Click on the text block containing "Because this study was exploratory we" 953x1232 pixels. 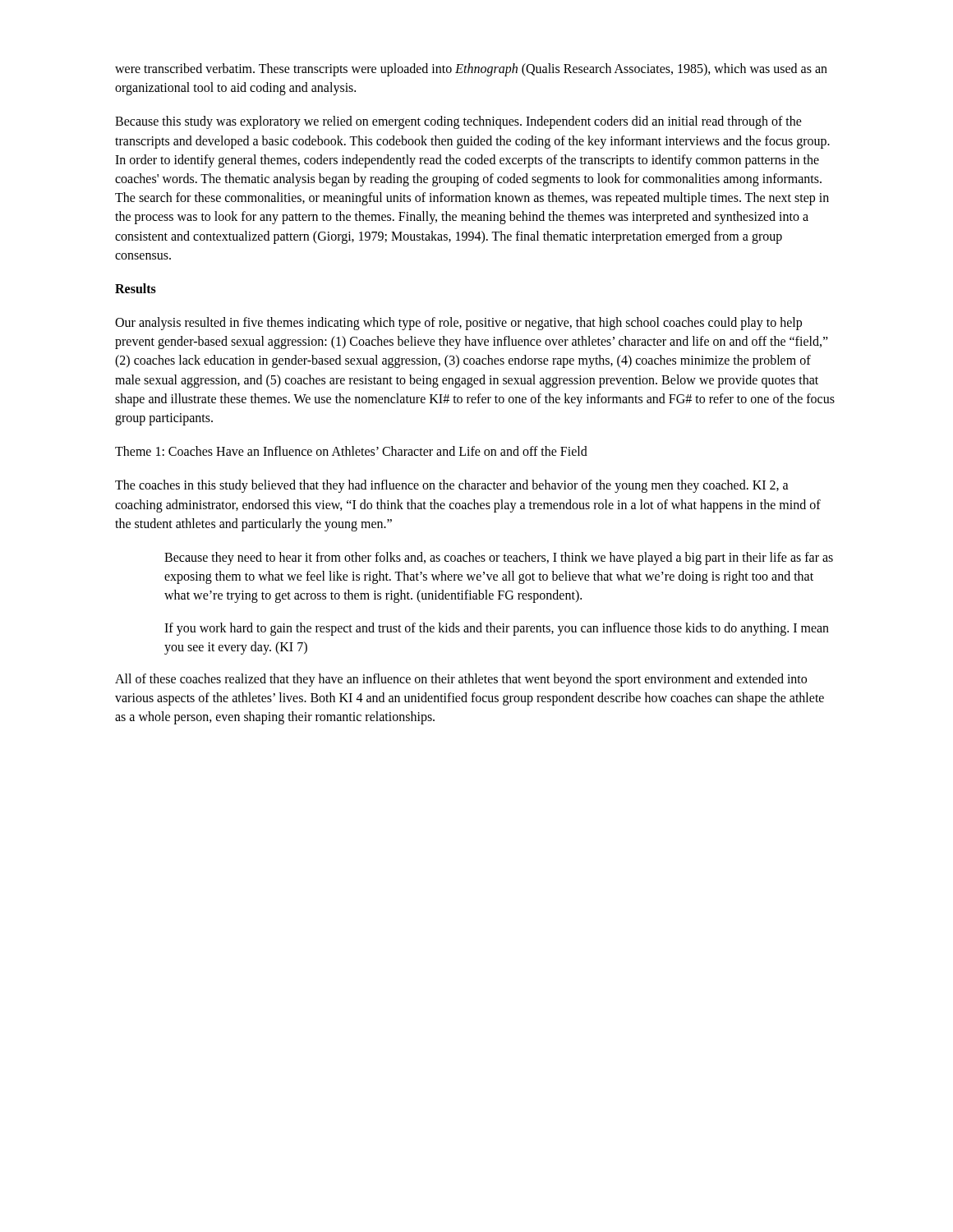pyautogui.click(x=473, y=188)
